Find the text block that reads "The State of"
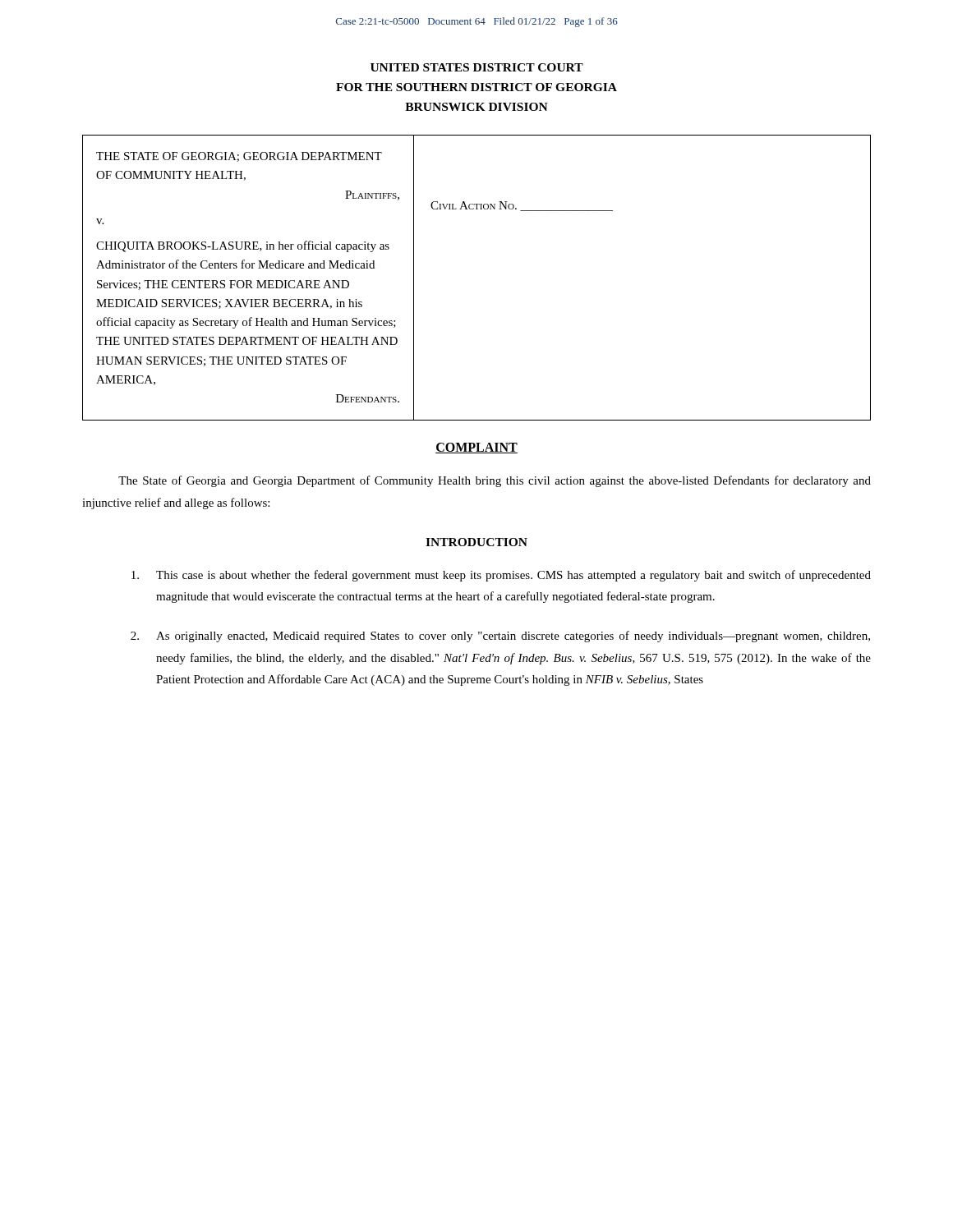This screenshot has height=1232, width=953. (x=476, y=492)
